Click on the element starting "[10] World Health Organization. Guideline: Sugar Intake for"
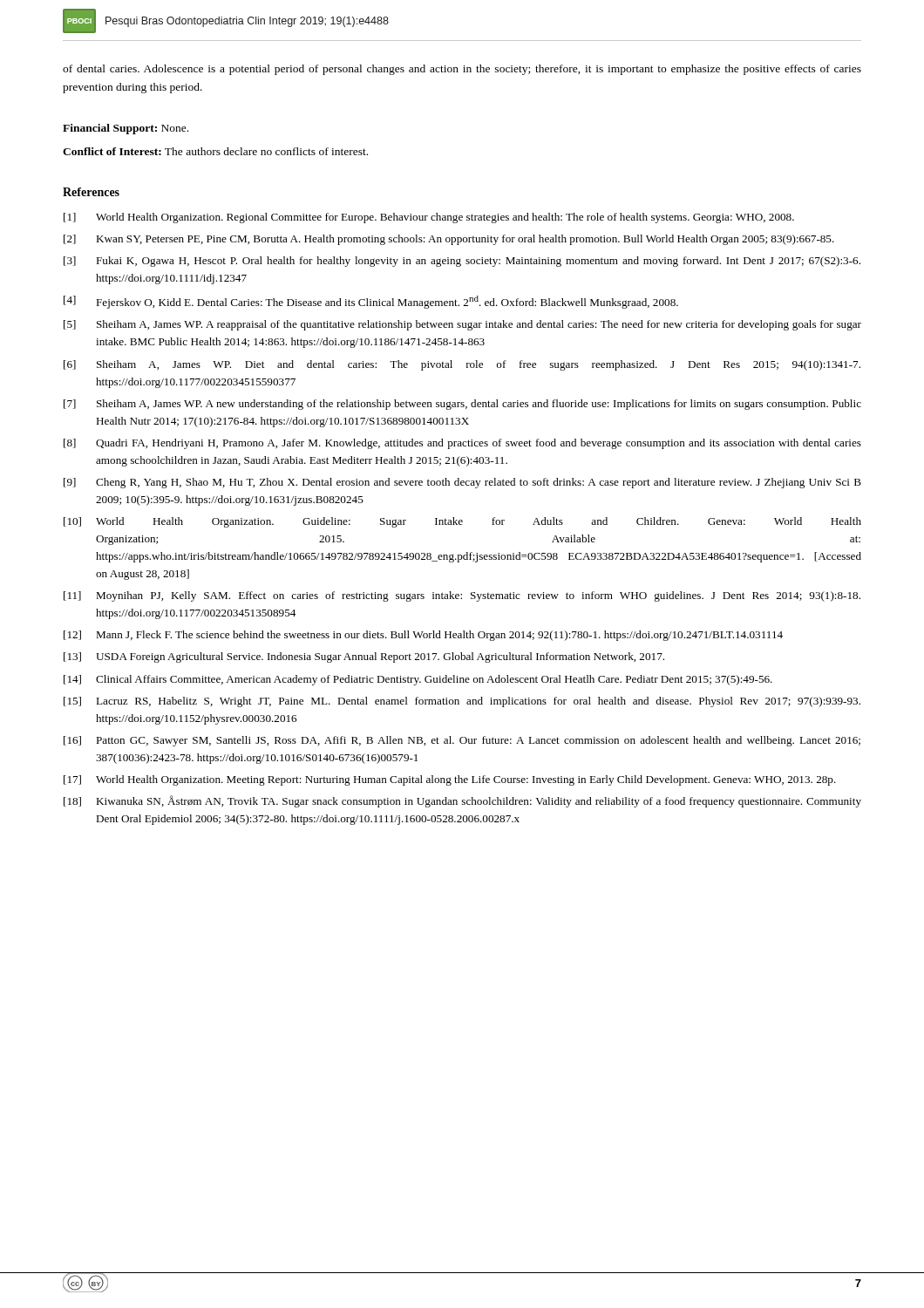The width and height of the screenshot is (924, 1308). pos(462,548)
